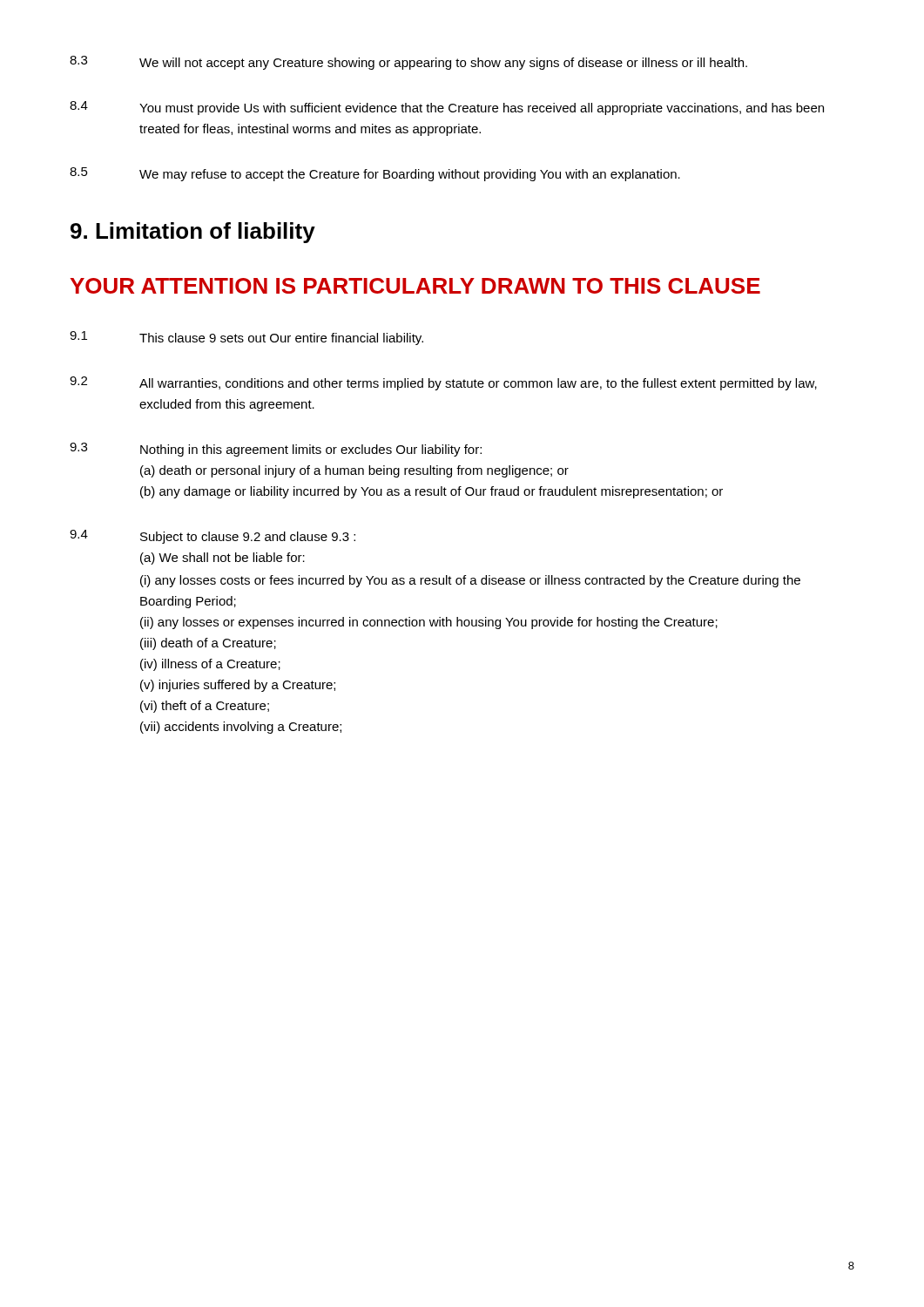Click the section header that begins "9. Limitation of"

click(192, 231)
